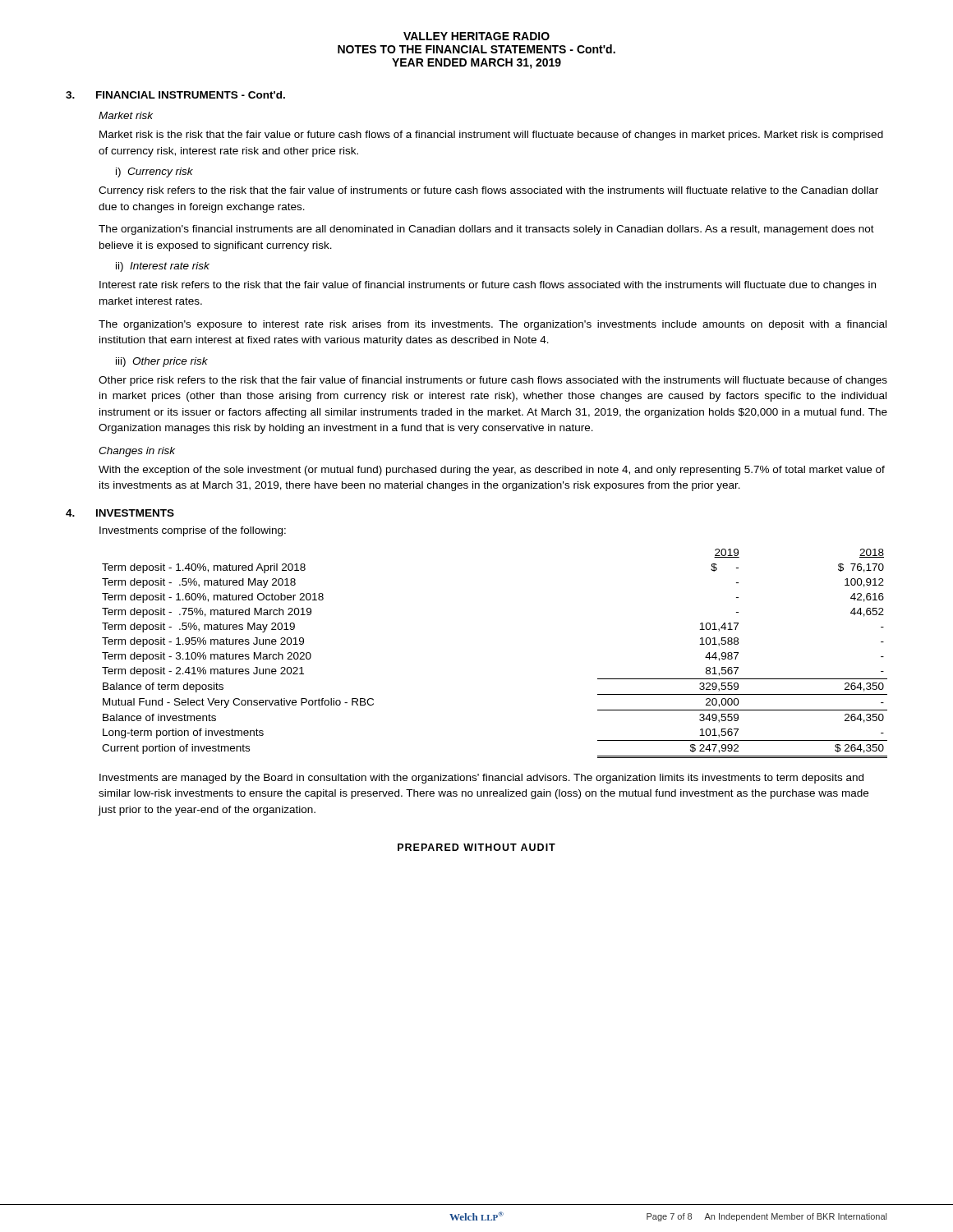Image resolution: width=953 pixels, height=1232 pixels.
Task: Click on the text block that reads "With the exception of the sole"
Action: [x=493, y=478]
